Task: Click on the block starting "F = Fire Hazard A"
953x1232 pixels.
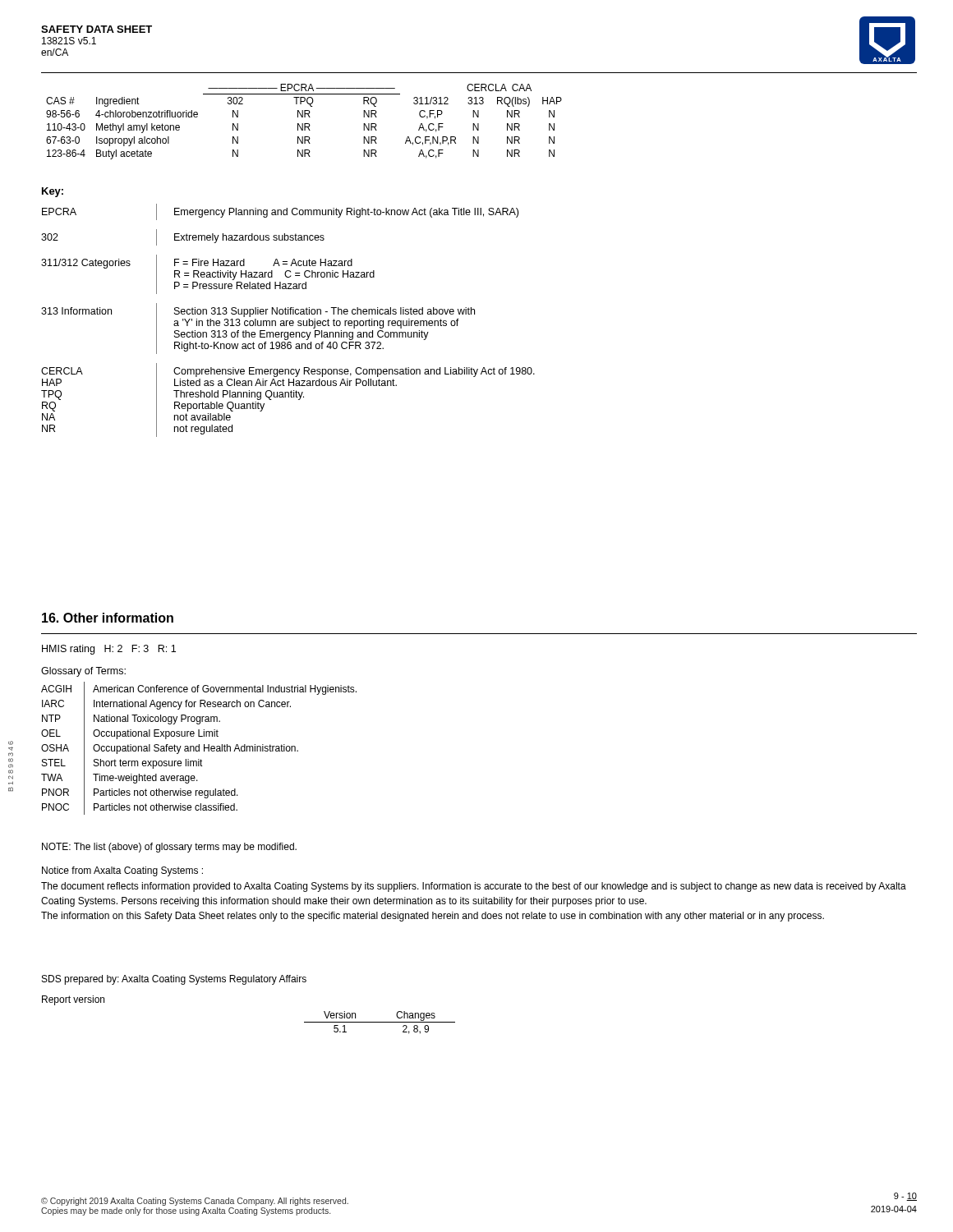Action: (274, 274)
